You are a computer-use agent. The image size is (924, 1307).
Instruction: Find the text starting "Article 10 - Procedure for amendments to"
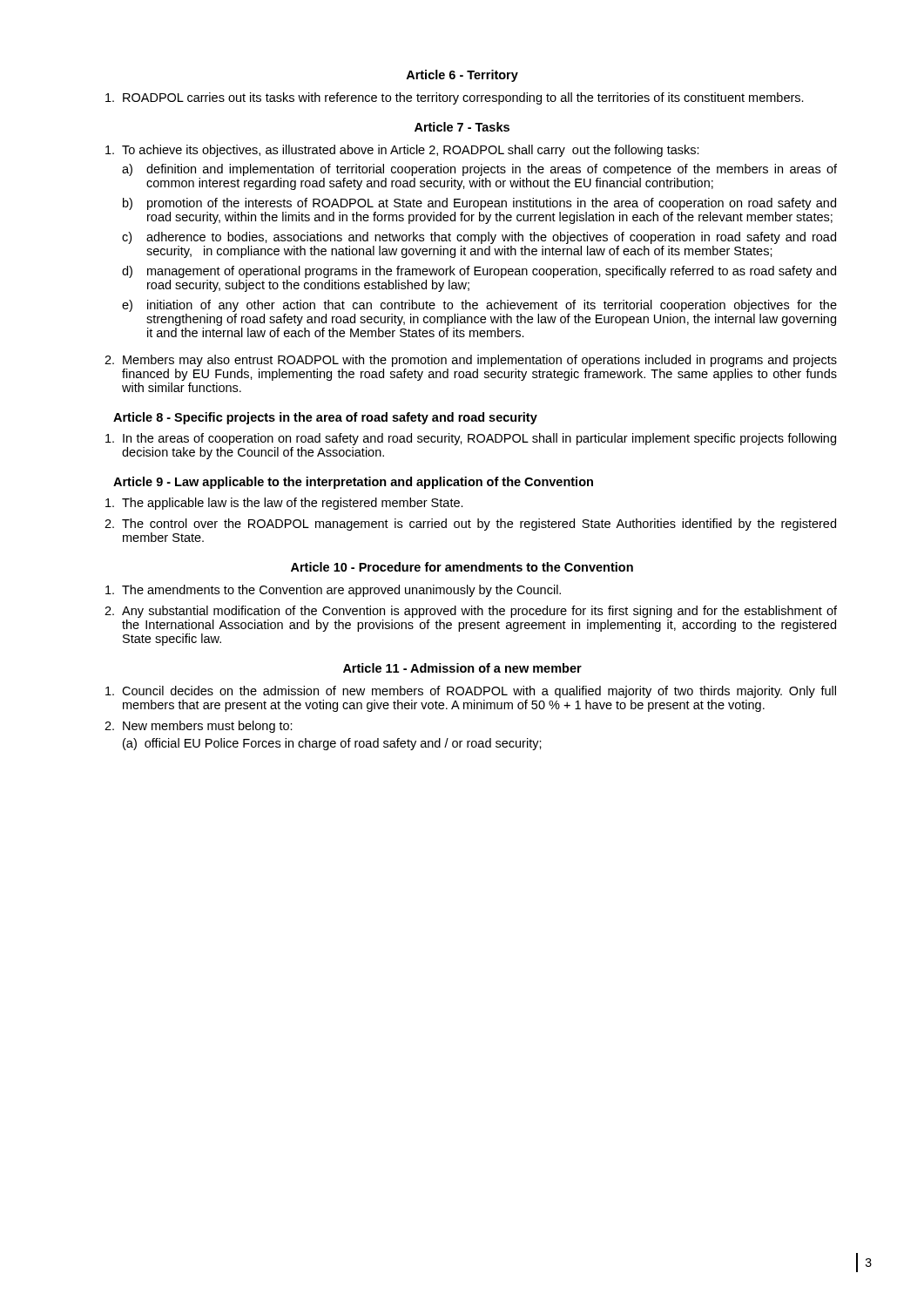point(462,567)
